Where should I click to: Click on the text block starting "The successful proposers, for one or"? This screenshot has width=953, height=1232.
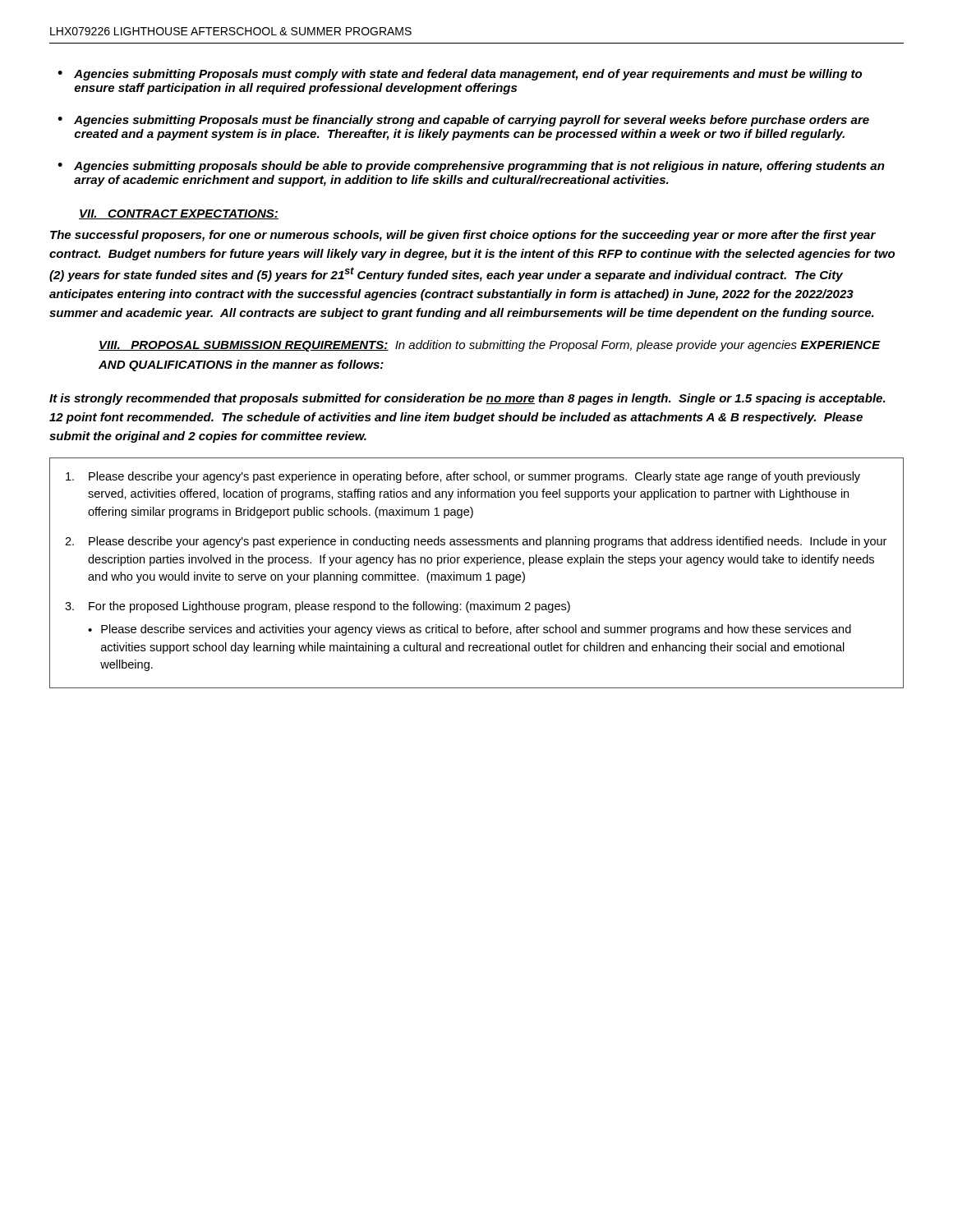pos(472,274)
